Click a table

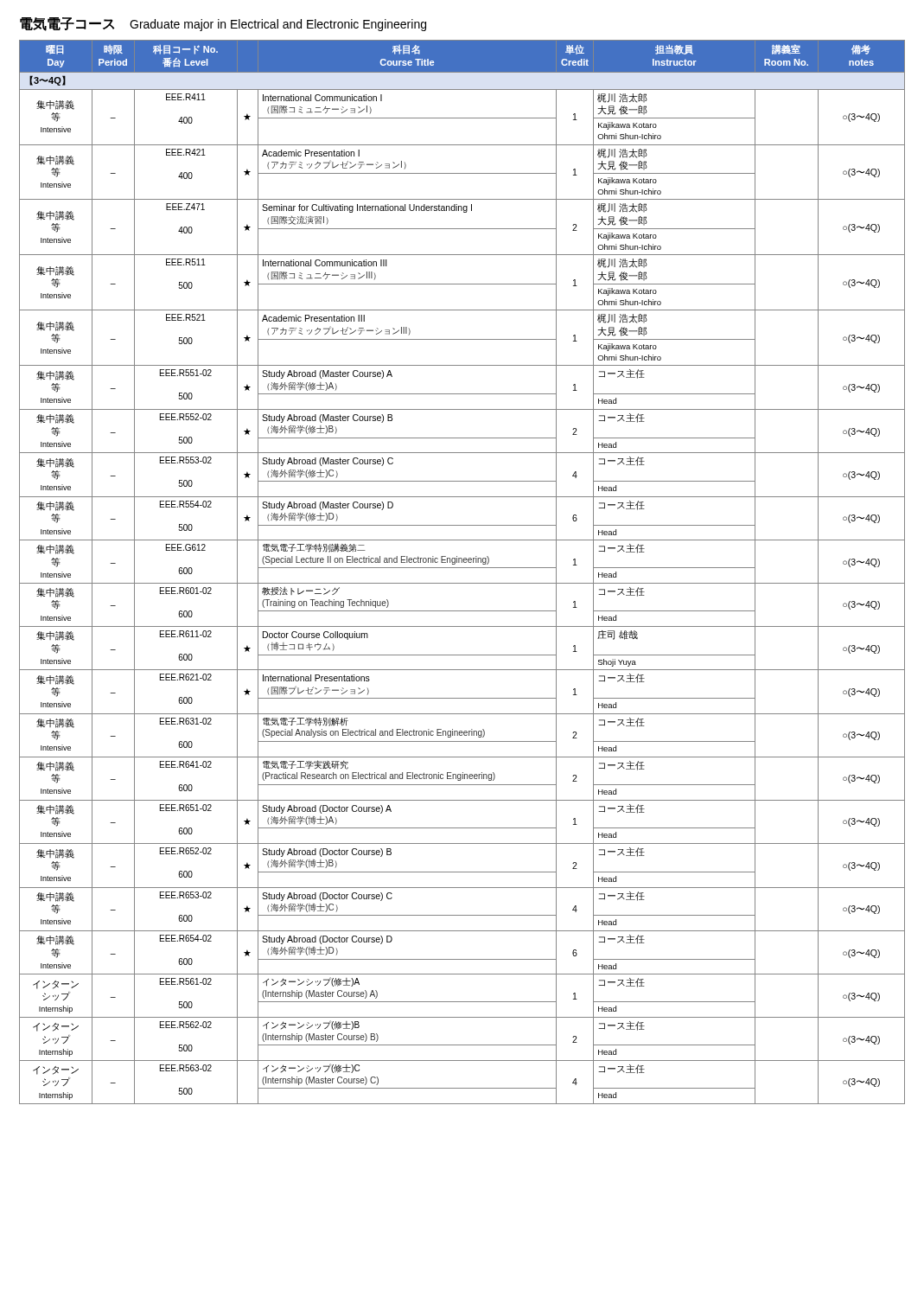pos(462,572)
